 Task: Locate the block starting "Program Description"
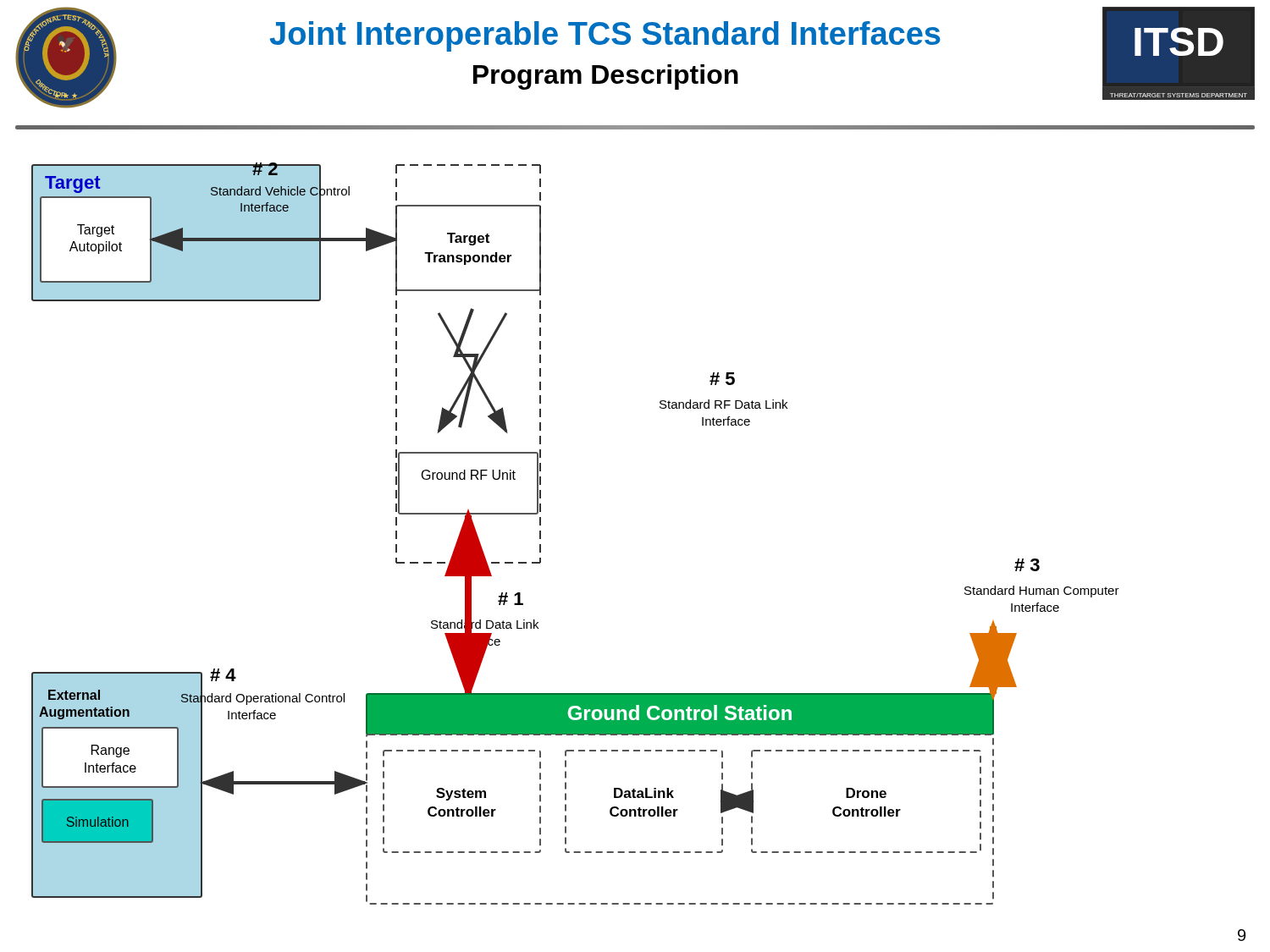(605, 74)
